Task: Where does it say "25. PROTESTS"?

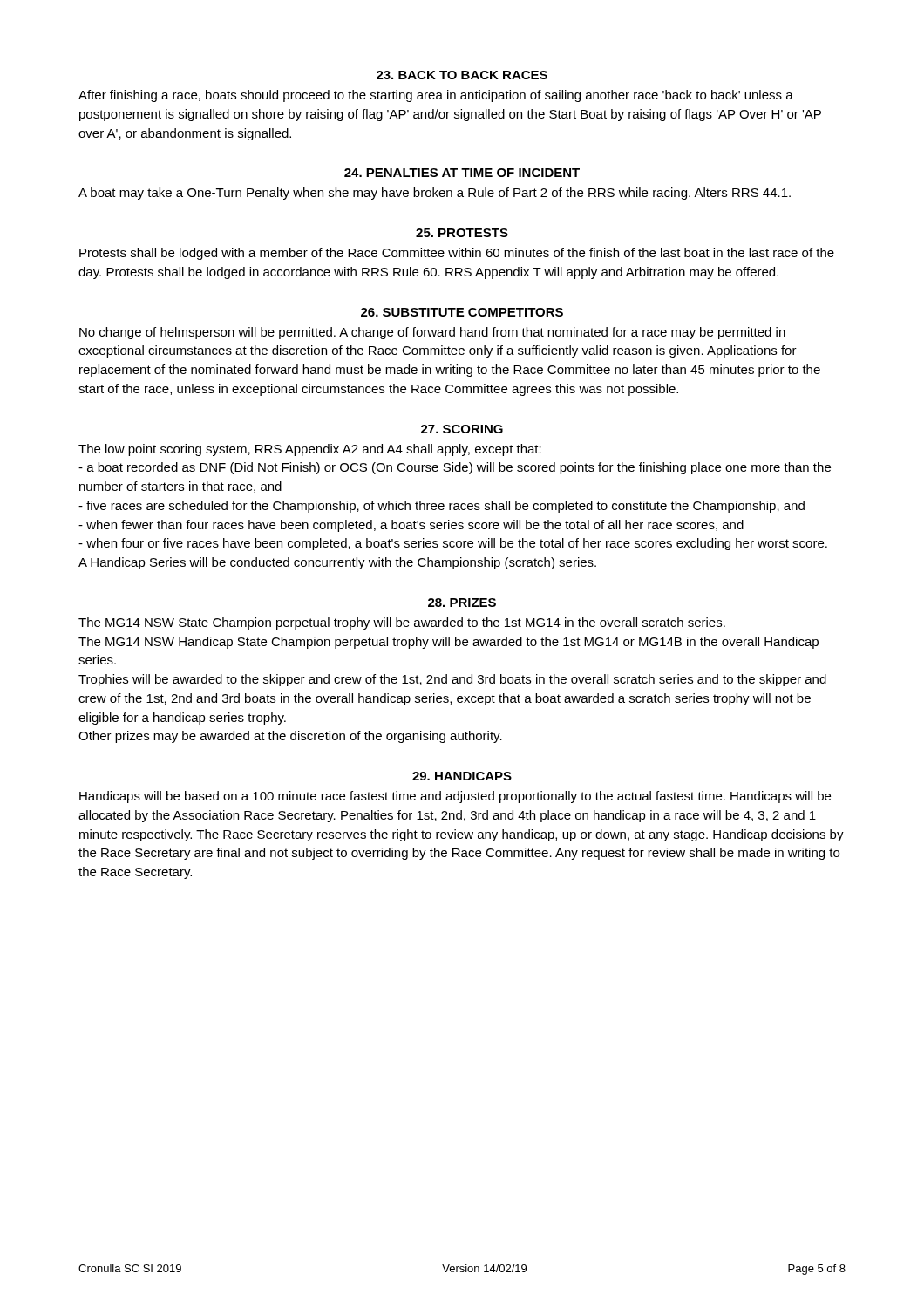Action: pyautogui.click(x=462, y=232)
